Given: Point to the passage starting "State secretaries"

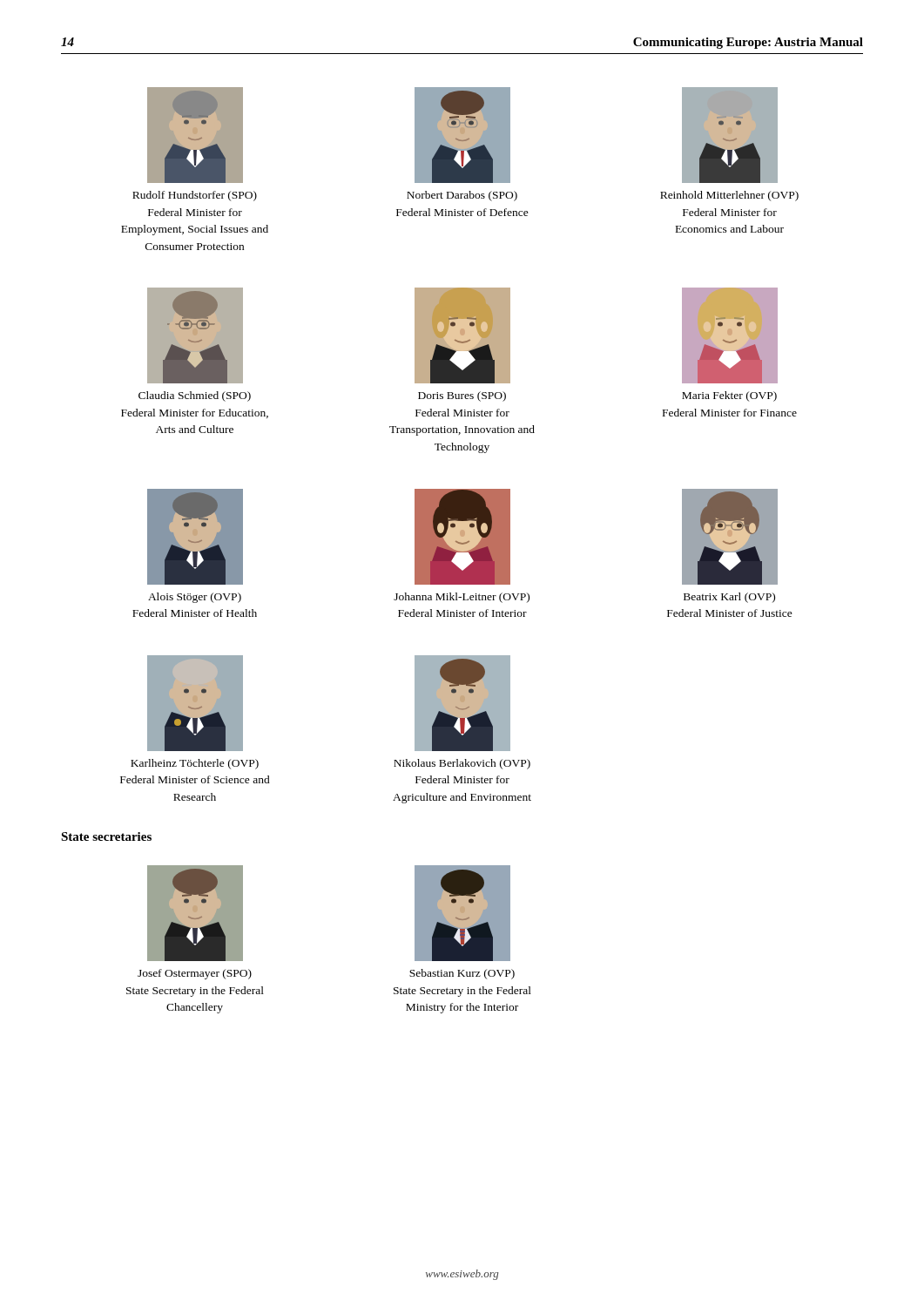Looking at the screenshot, I should [106, 837].
